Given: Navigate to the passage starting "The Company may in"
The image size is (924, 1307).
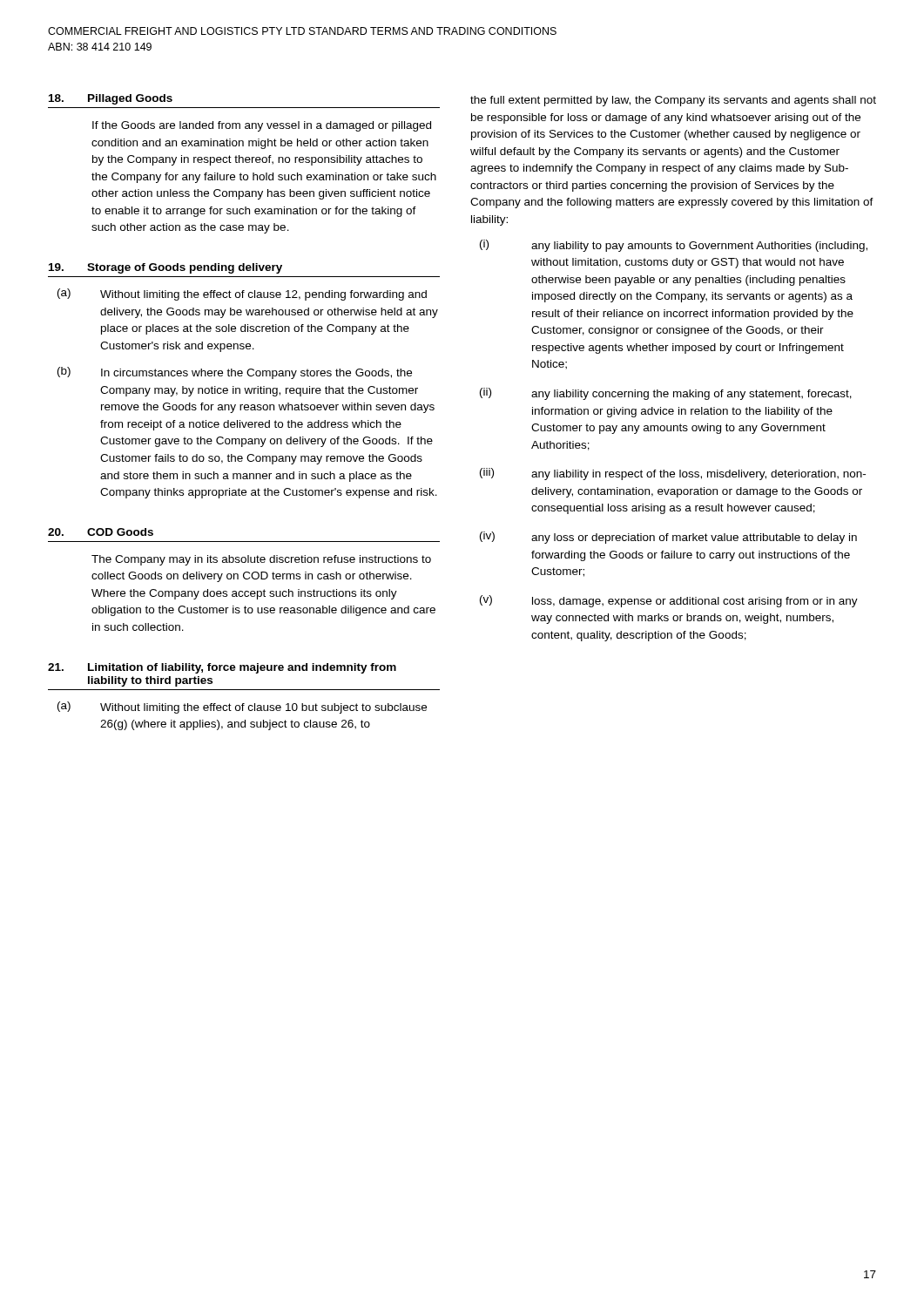Looking at the screenshot, I should point(264,593).
